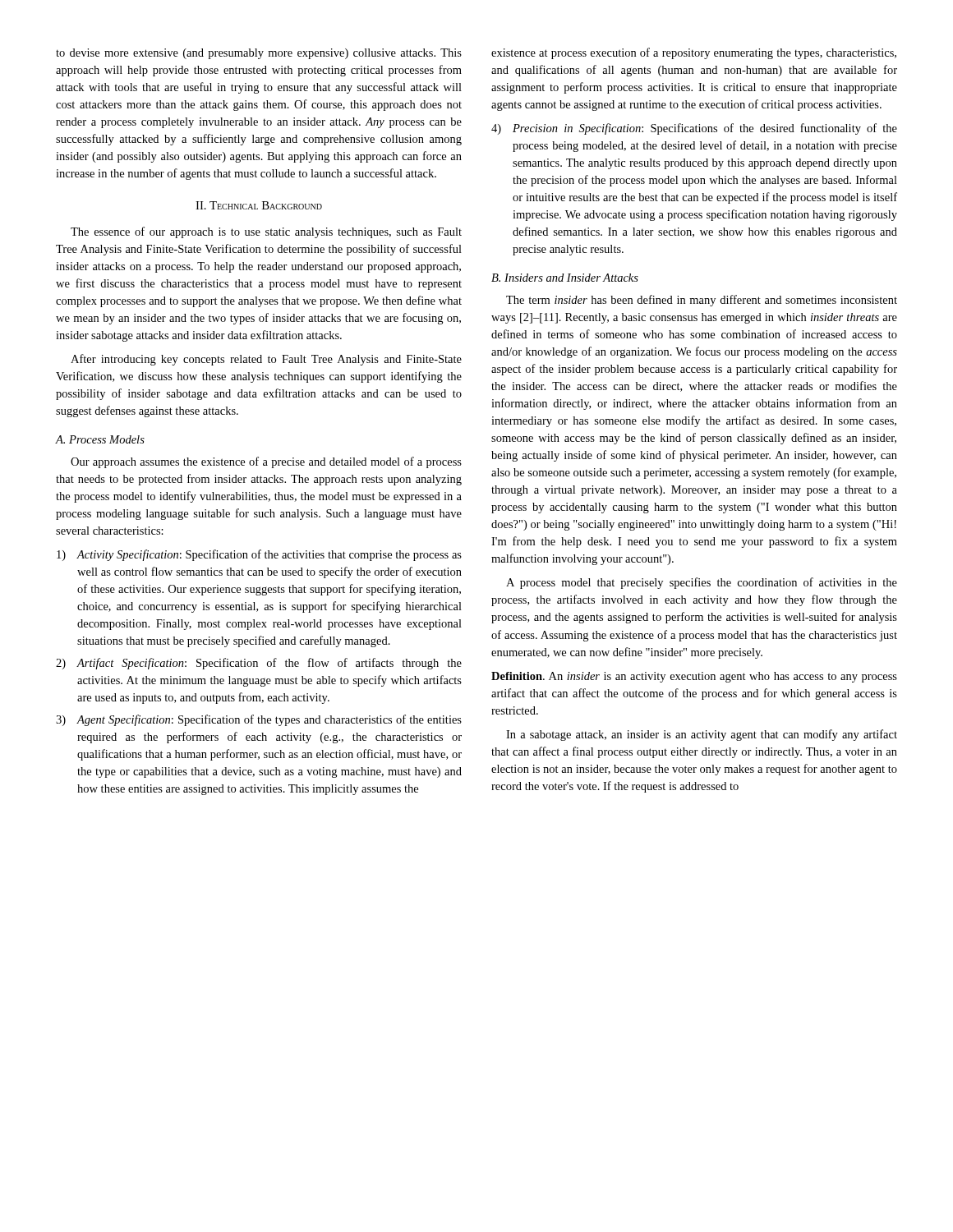Locate the block of text that opens with "The term insider has been defined in"

coord(694,430)
